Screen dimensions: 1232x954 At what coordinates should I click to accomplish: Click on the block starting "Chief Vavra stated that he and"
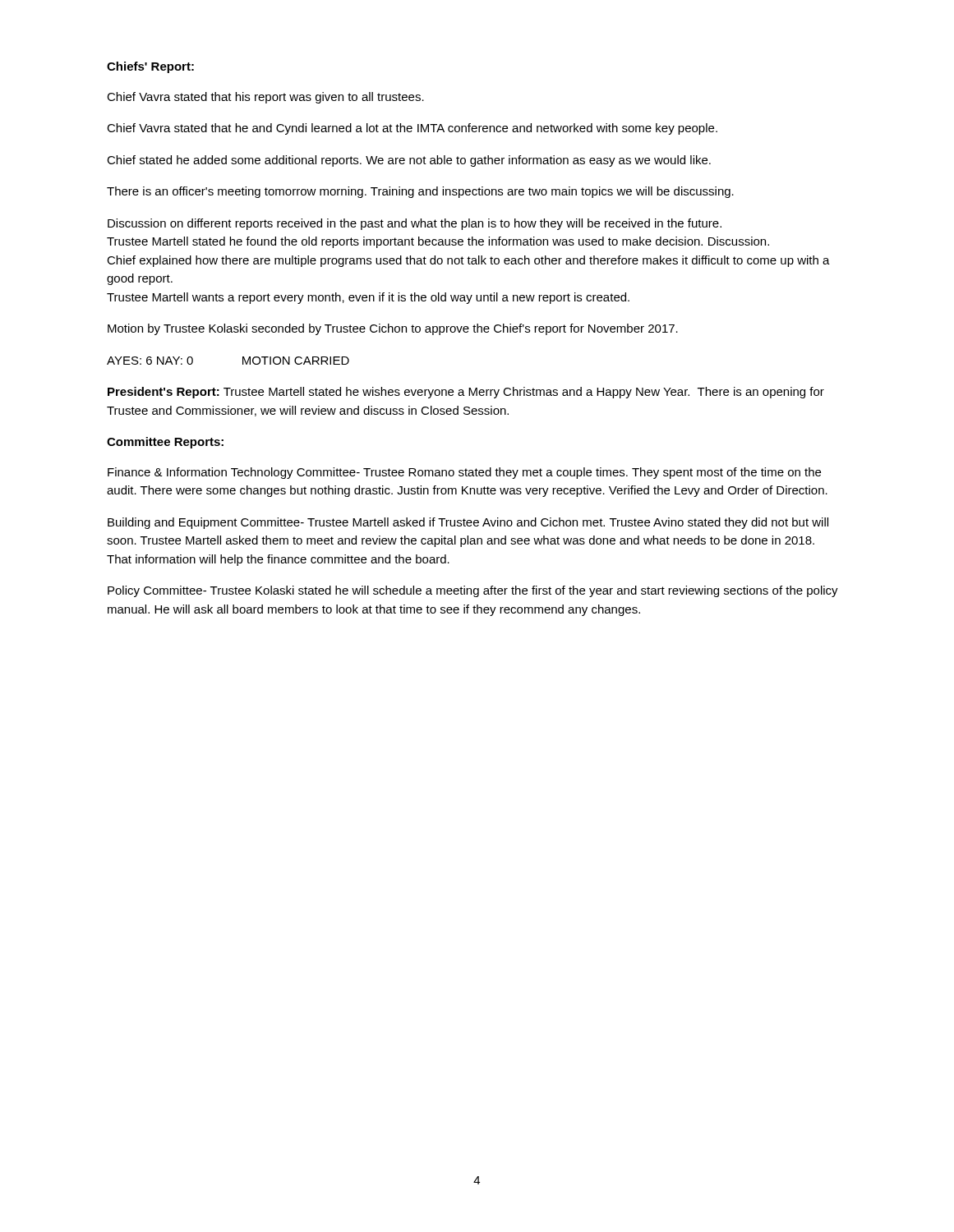413,128
